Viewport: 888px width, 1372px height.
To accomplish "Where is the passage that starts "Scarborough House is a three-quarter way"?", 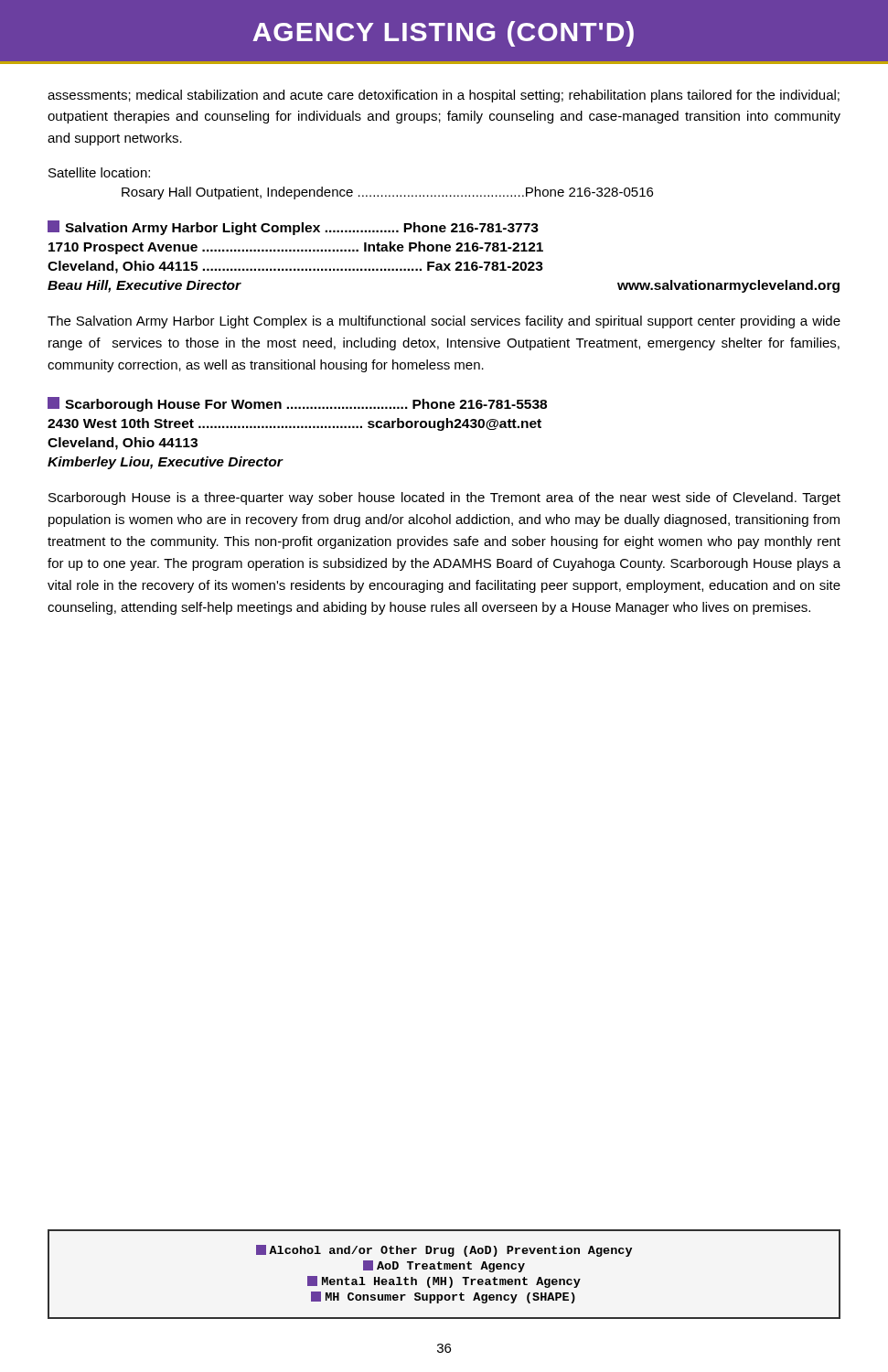I will coord(444,552).
